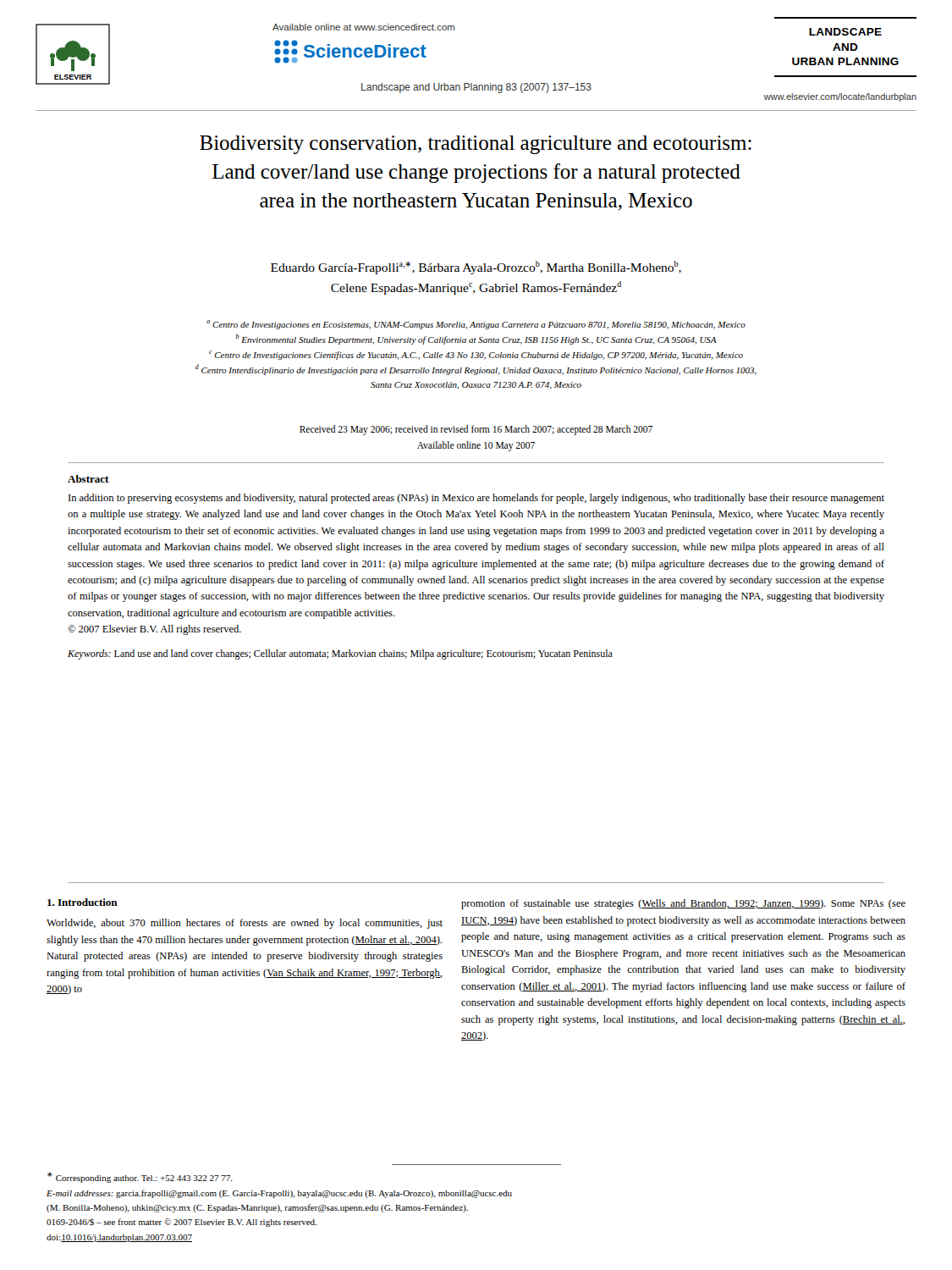952x1270 pixels.
Task: Locate the passage starting "∗ Corresponding author. Tel.:"
Action: tap(279, 1206)
